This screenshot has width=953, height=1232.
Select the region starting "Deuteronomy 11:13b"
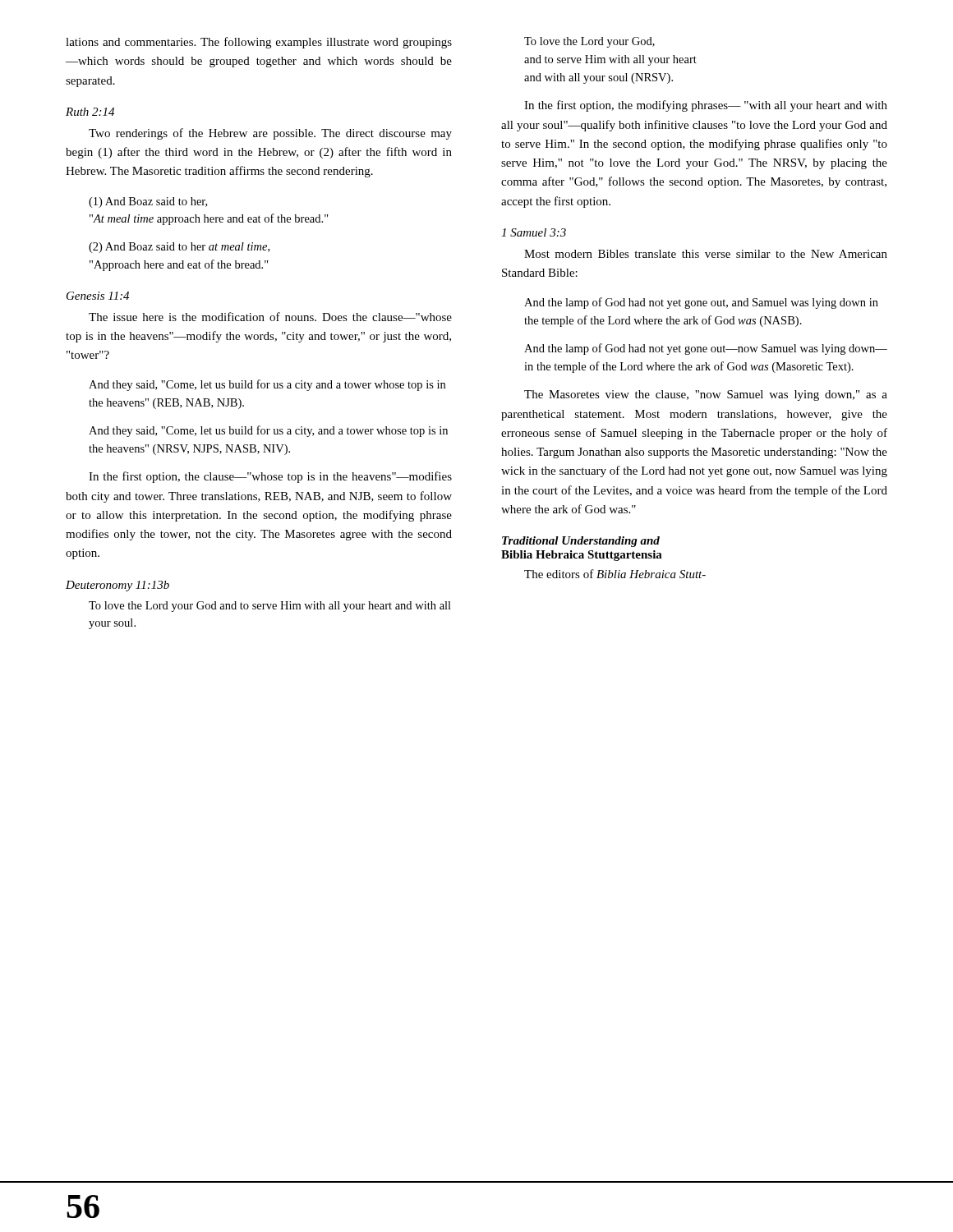[118, 584]
